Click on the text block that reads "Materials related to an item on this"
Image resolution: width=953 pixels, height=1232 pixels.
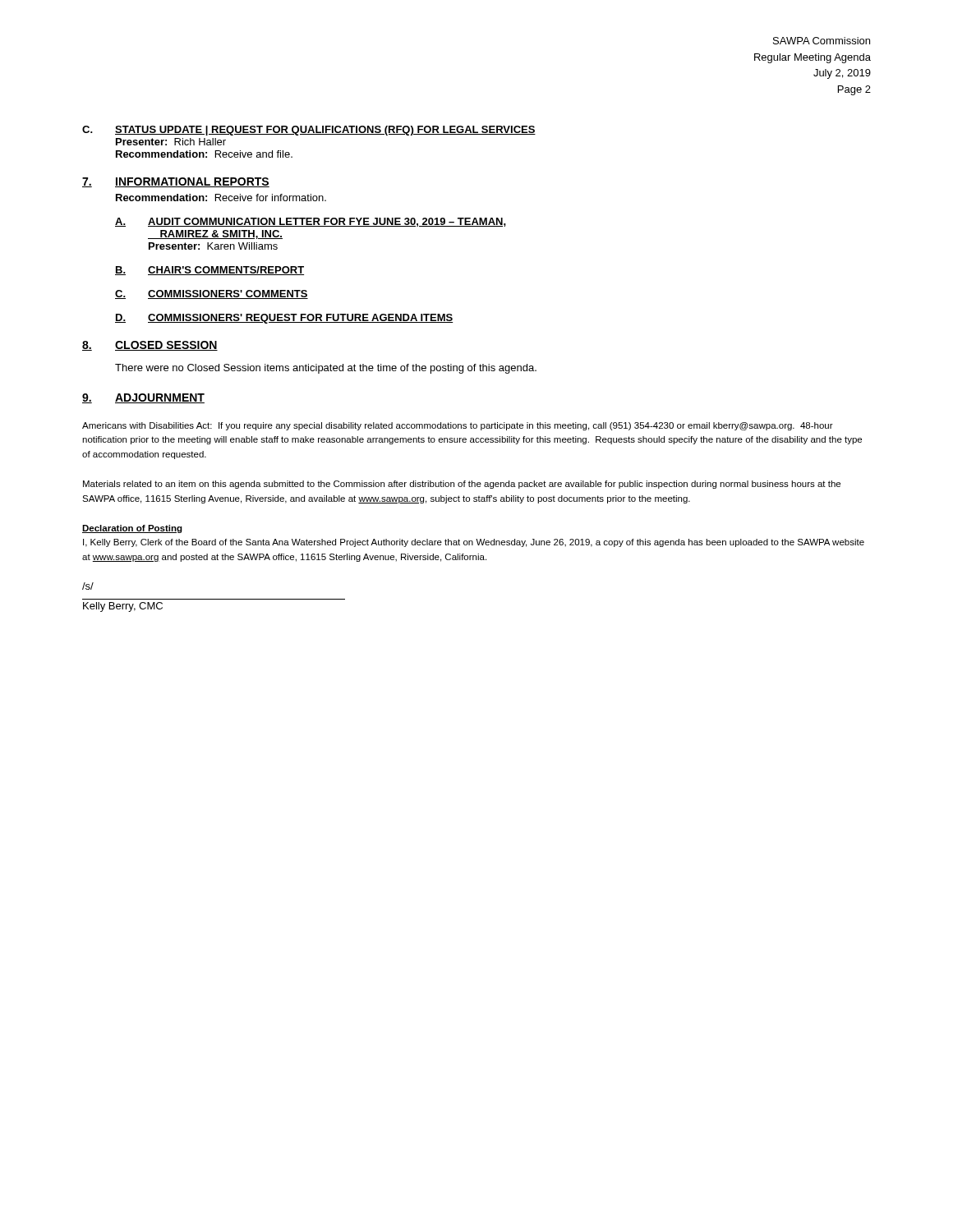(x=462, y=491)
